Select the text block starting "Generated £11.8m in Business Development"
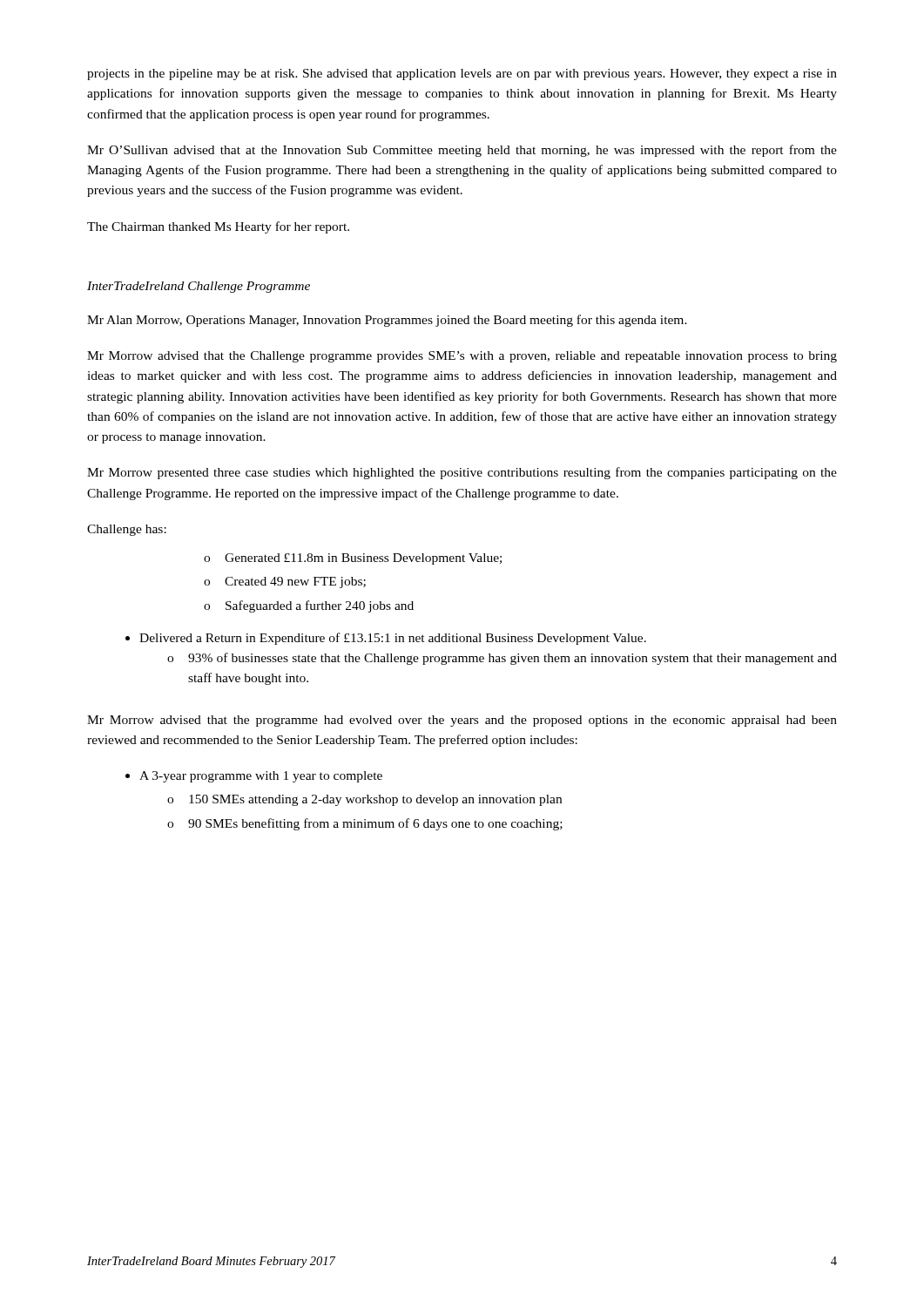This screenshot has width=924, height=1307. [x=364, y=557]
